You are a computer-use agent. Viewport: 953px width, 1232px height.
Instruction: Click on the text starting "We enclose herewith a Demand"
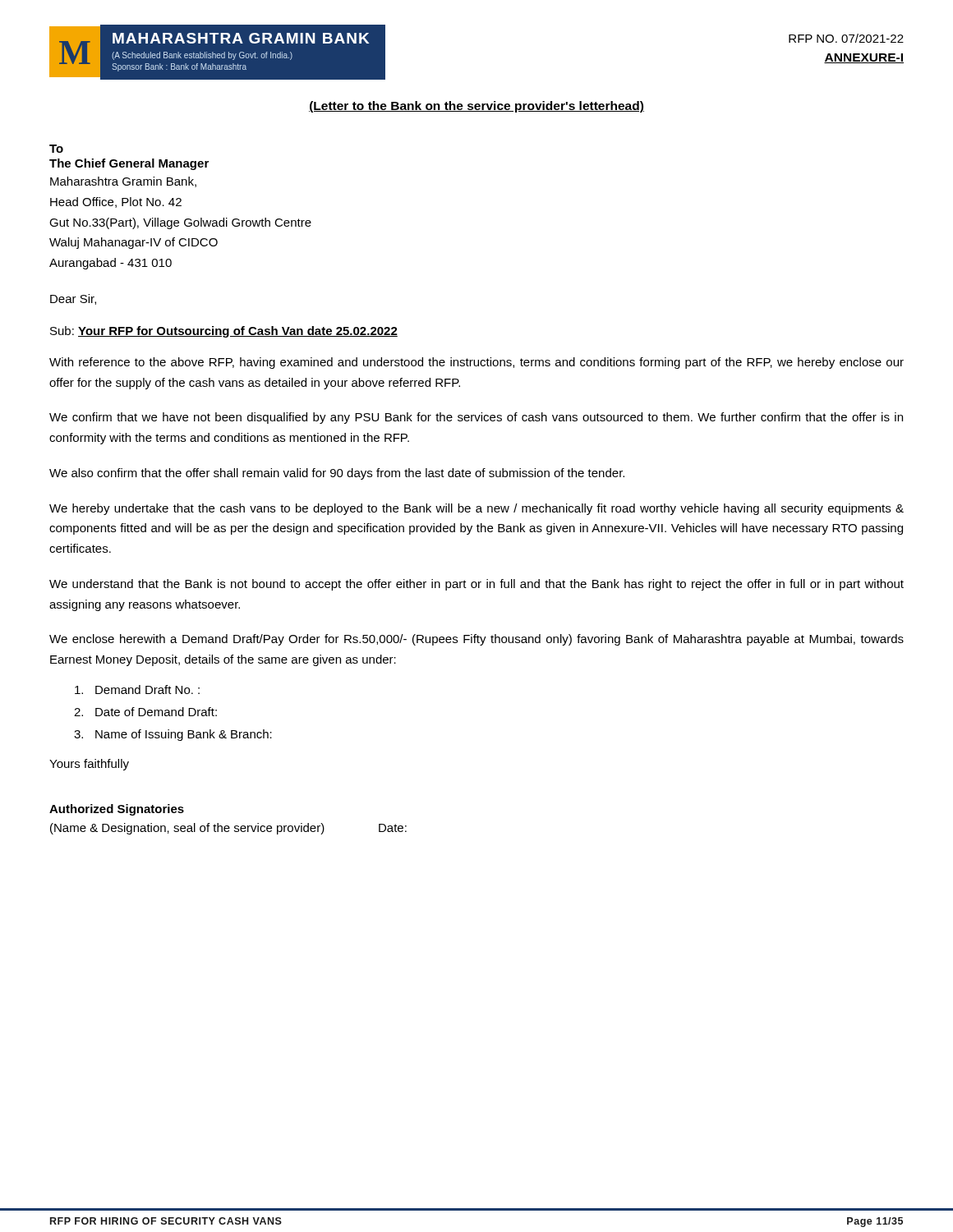tap(476, 649)
